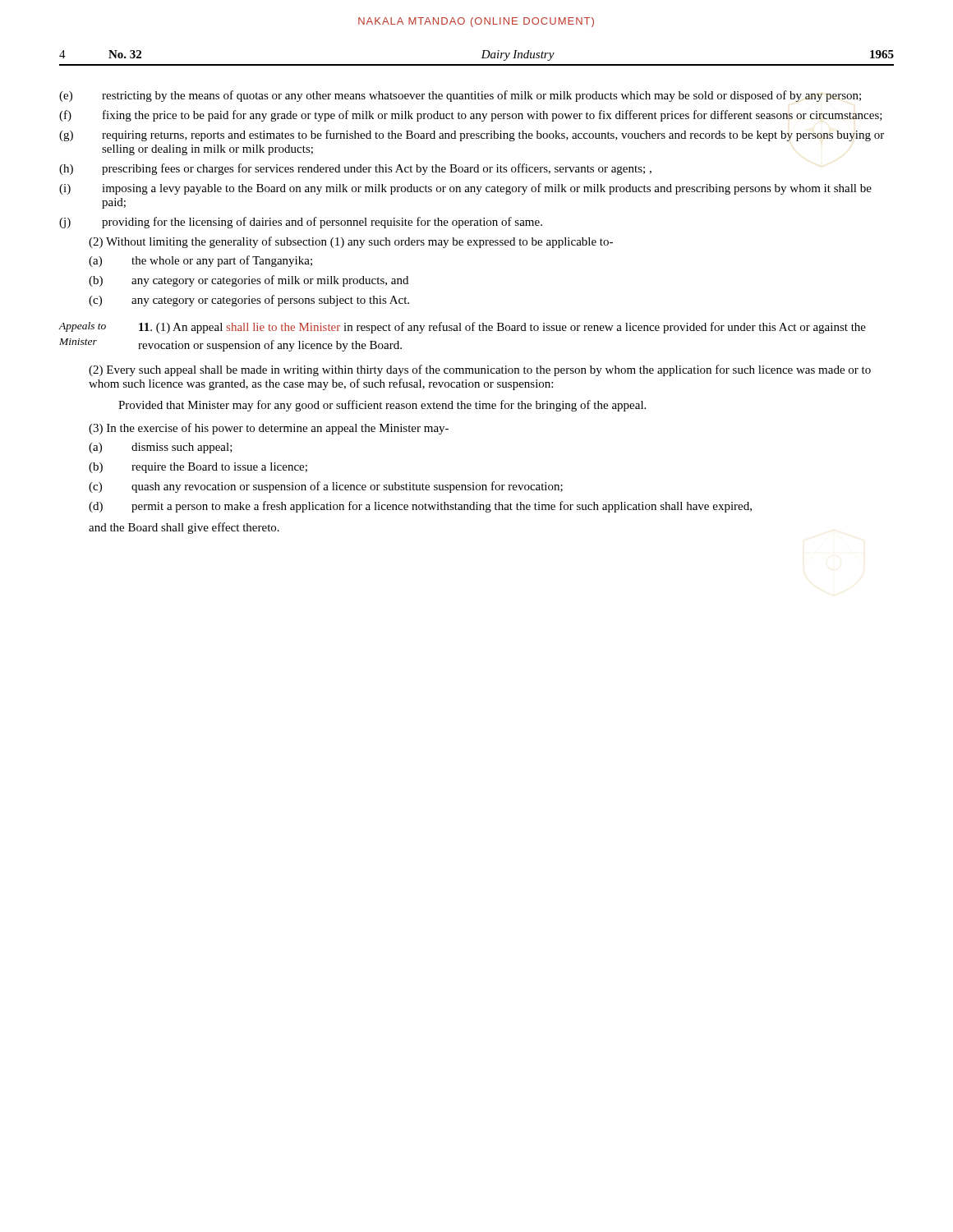The width and height of the screenshot is (953, 1232).
Task: Where is the passage that starts "(b) require the Board to issue"?
Action: pyautogui.click(x=198, y=468)
